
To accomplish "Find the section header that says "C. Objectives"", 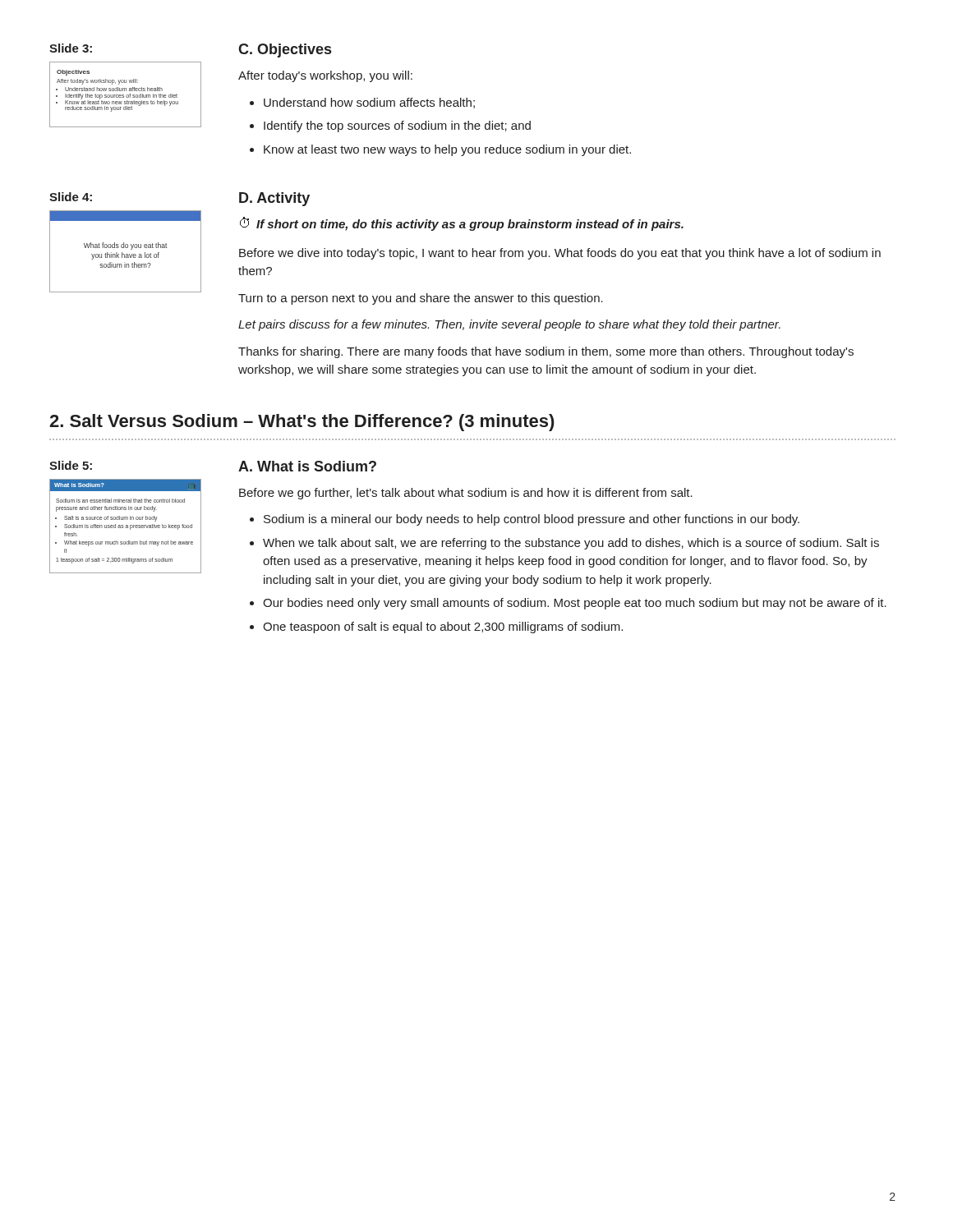I will click(x=285, y=49).
